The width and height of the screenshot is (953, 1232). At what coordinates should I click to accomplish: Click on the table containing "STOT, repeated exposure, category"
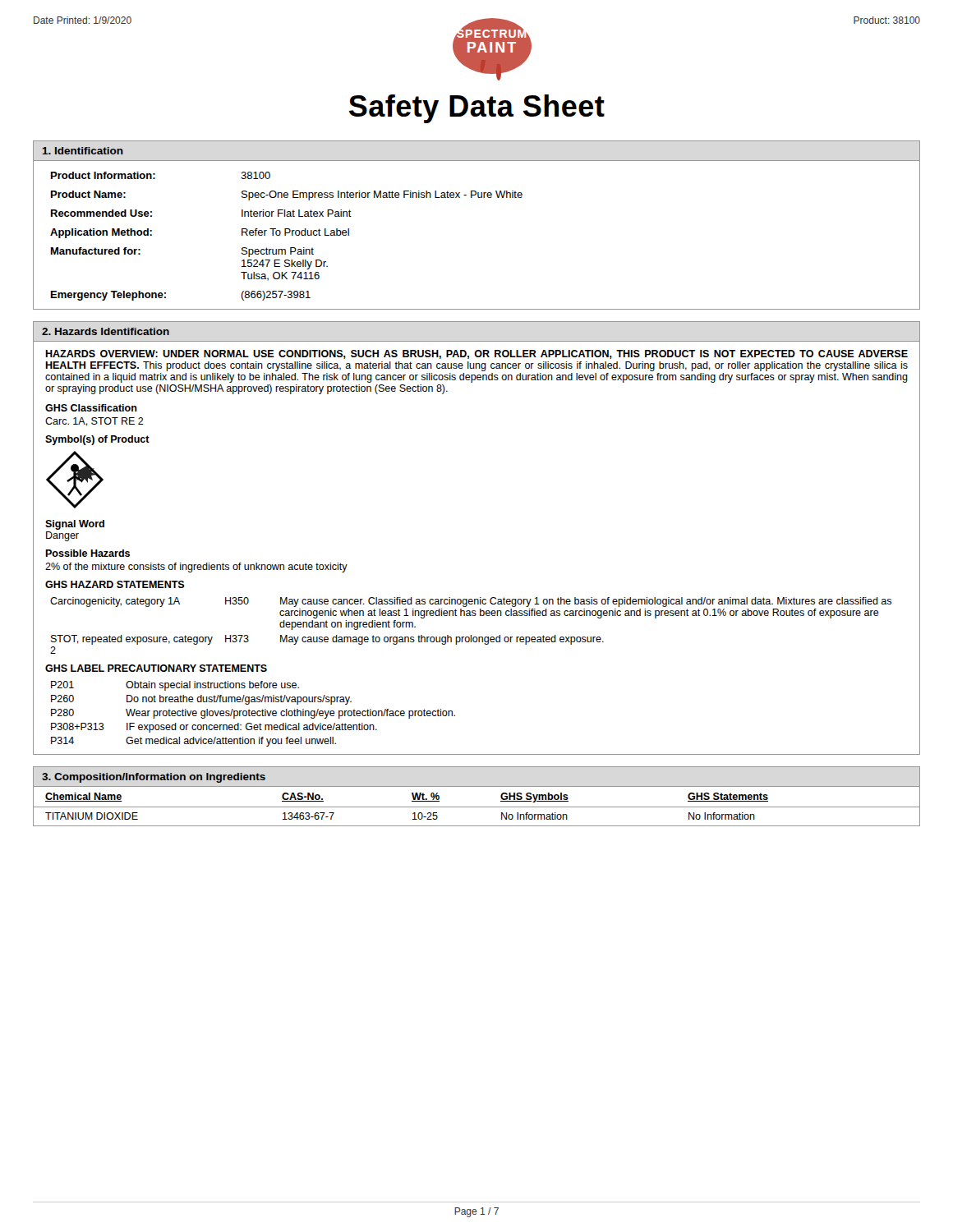tap(476, 626)
